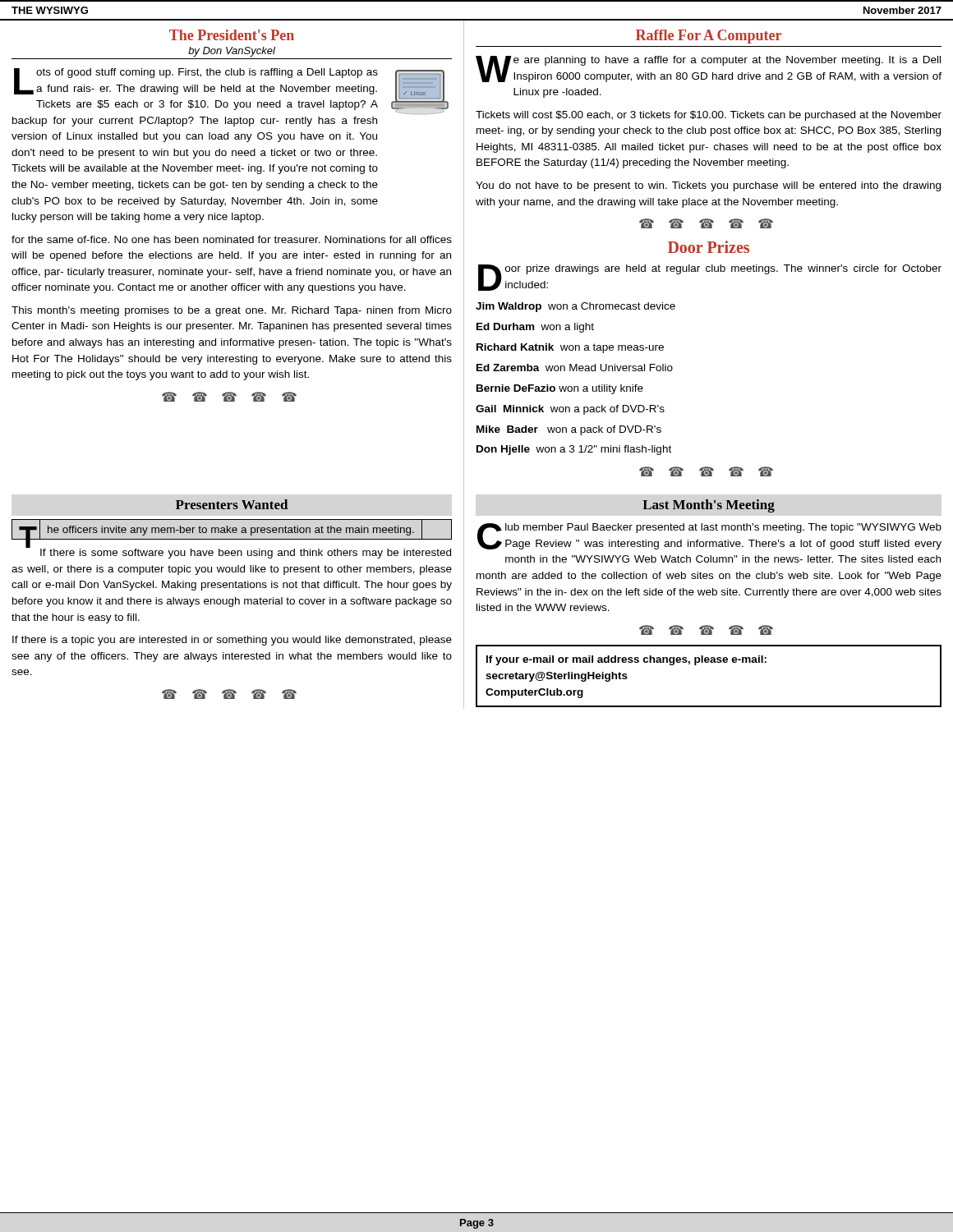Navigate to the block starting "If there is some software"
Viewport: 953px width, 1232px height.
tap(232, 612)
